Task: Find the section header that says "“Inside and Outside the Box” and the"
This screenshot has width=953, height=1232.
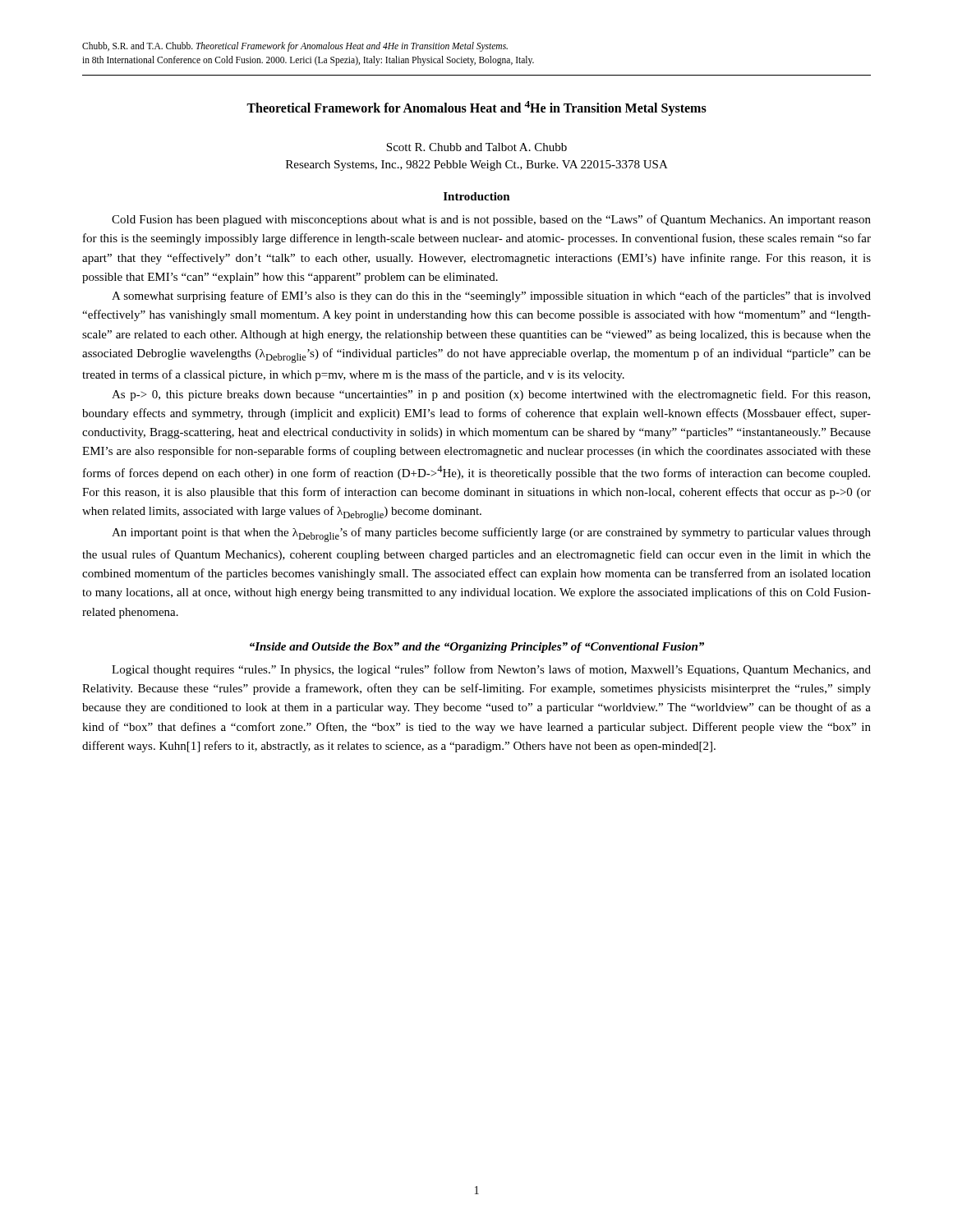Action: point(476,646)
